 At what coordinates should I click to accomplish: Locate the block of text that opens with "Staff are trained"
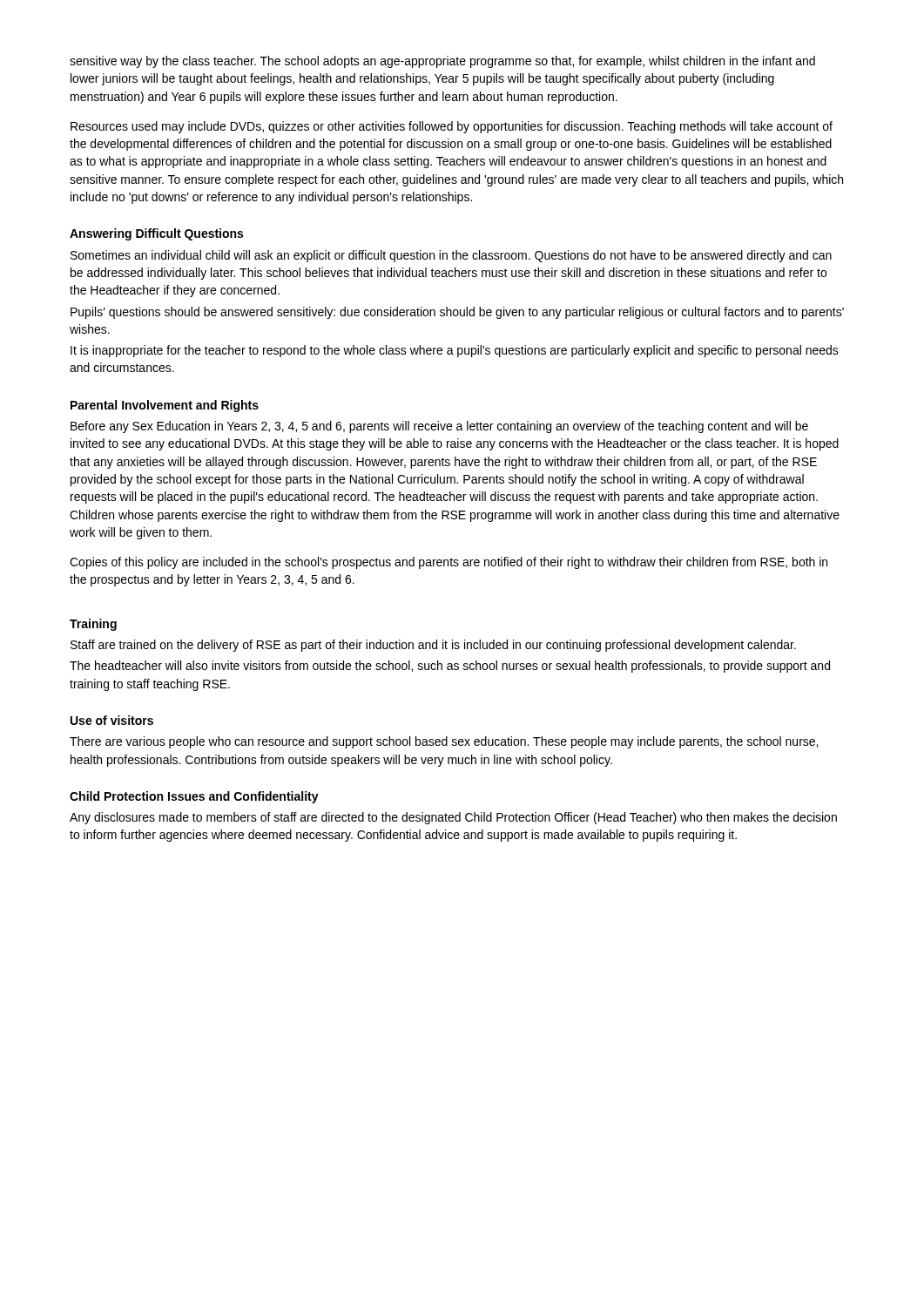[x=458, y=645]
